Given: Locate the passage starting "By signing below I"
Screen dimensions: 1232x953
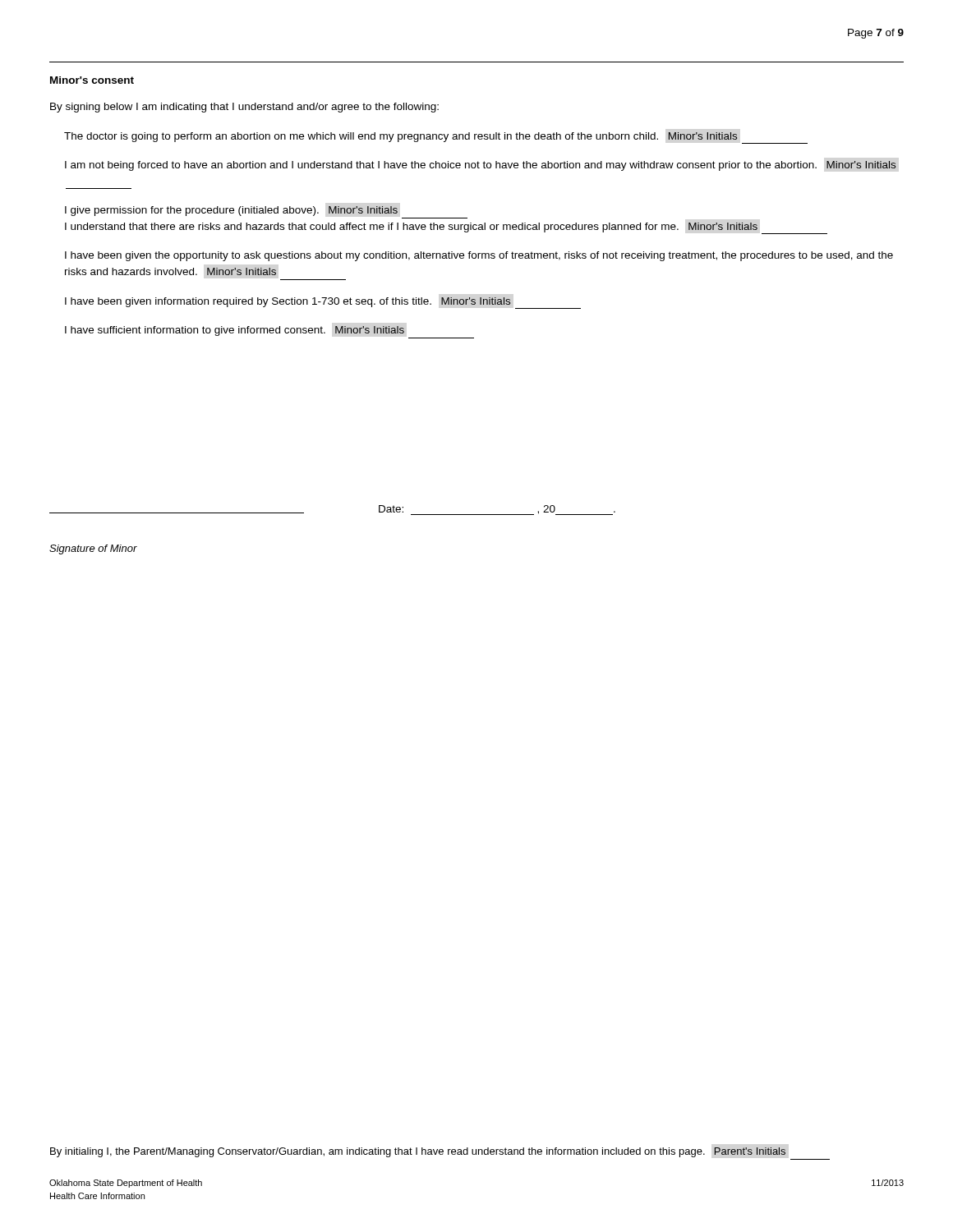Looking at the screenshot, I should (244, 106).
